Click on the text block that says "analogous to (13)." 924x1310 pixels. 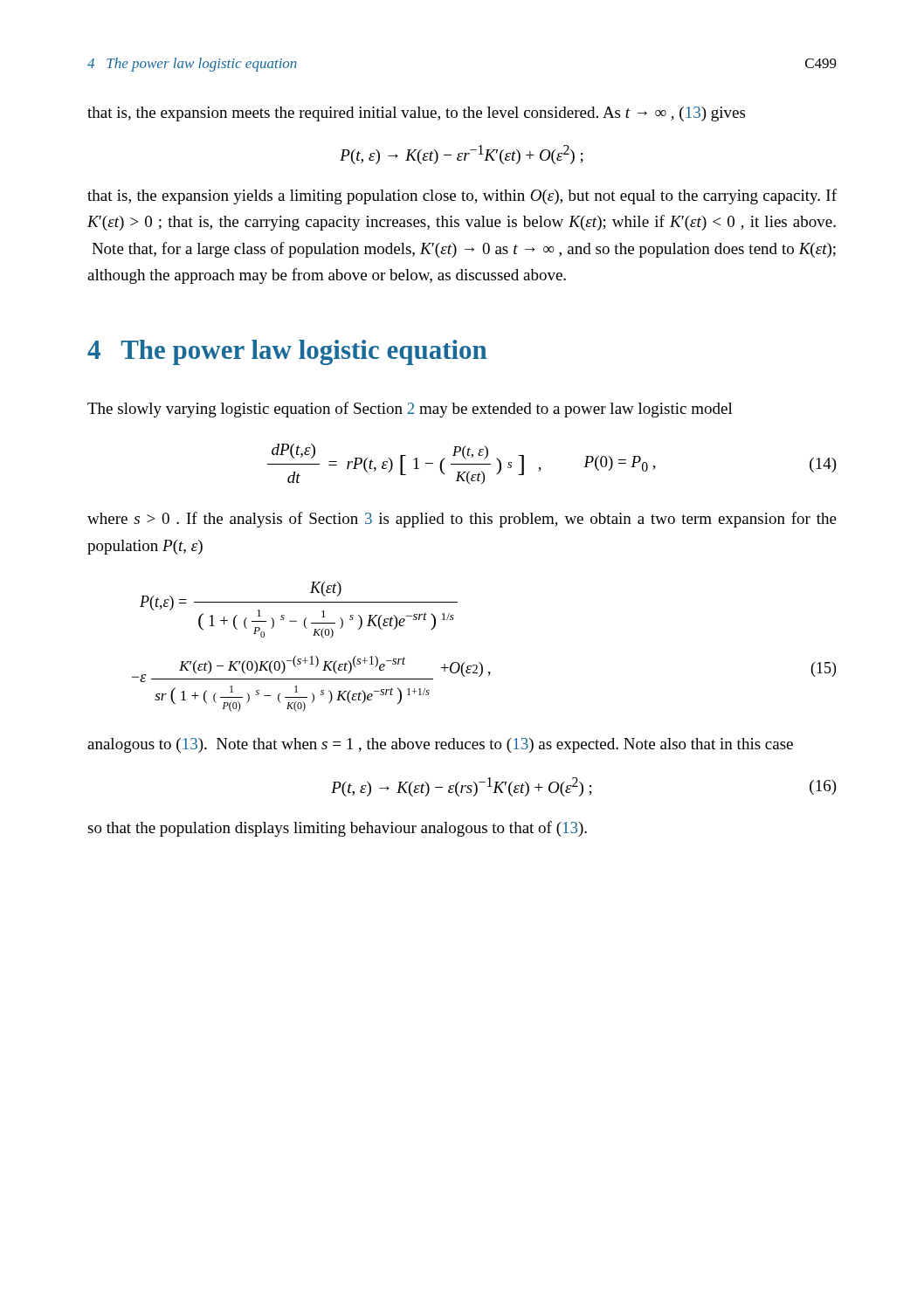[440, 744]
